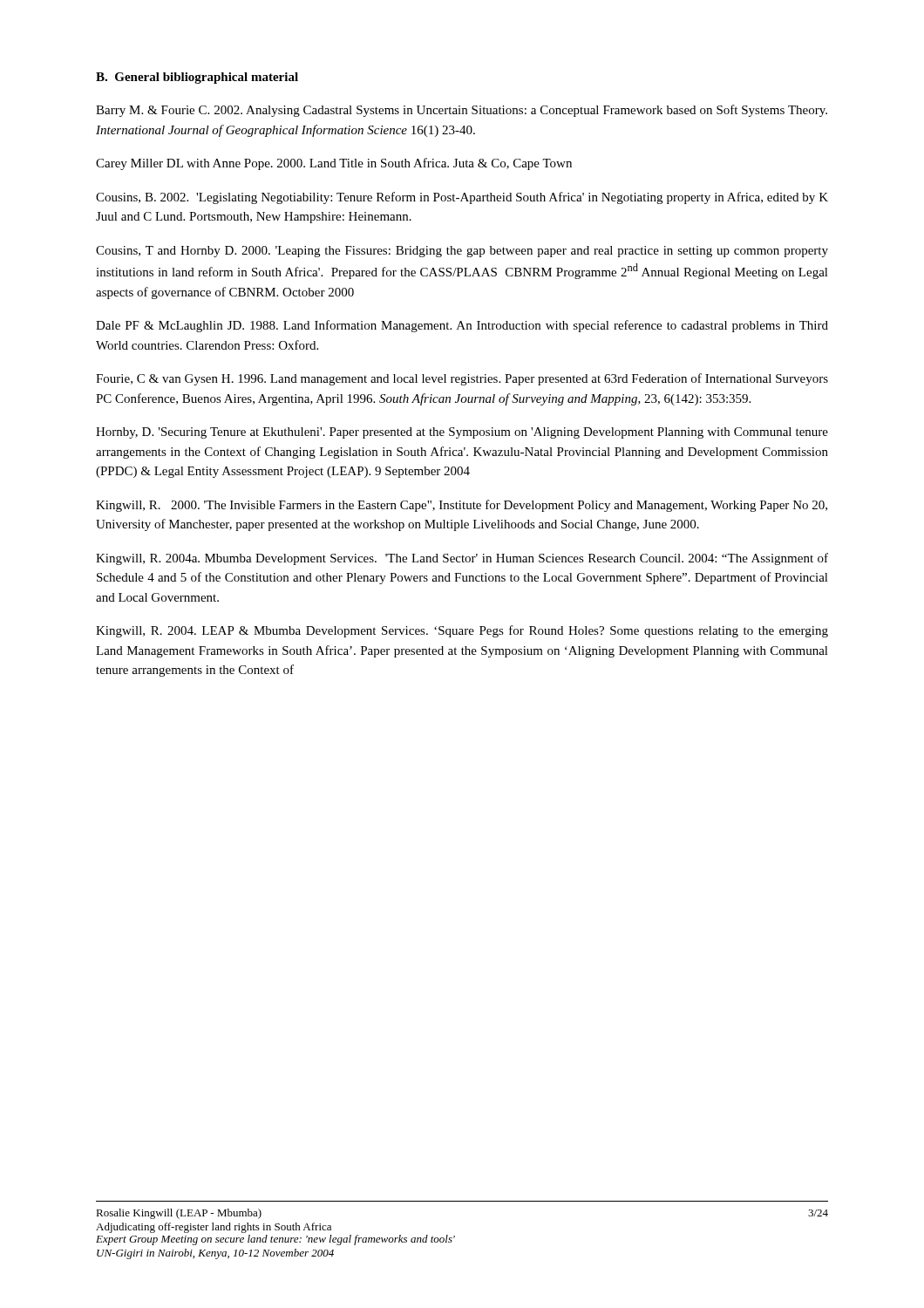Image resolution: width=924 pixels, height=1308 pixels.
Task: Point to the block starting "Dale PF & McLaughlin"
Action: point(462,335)
